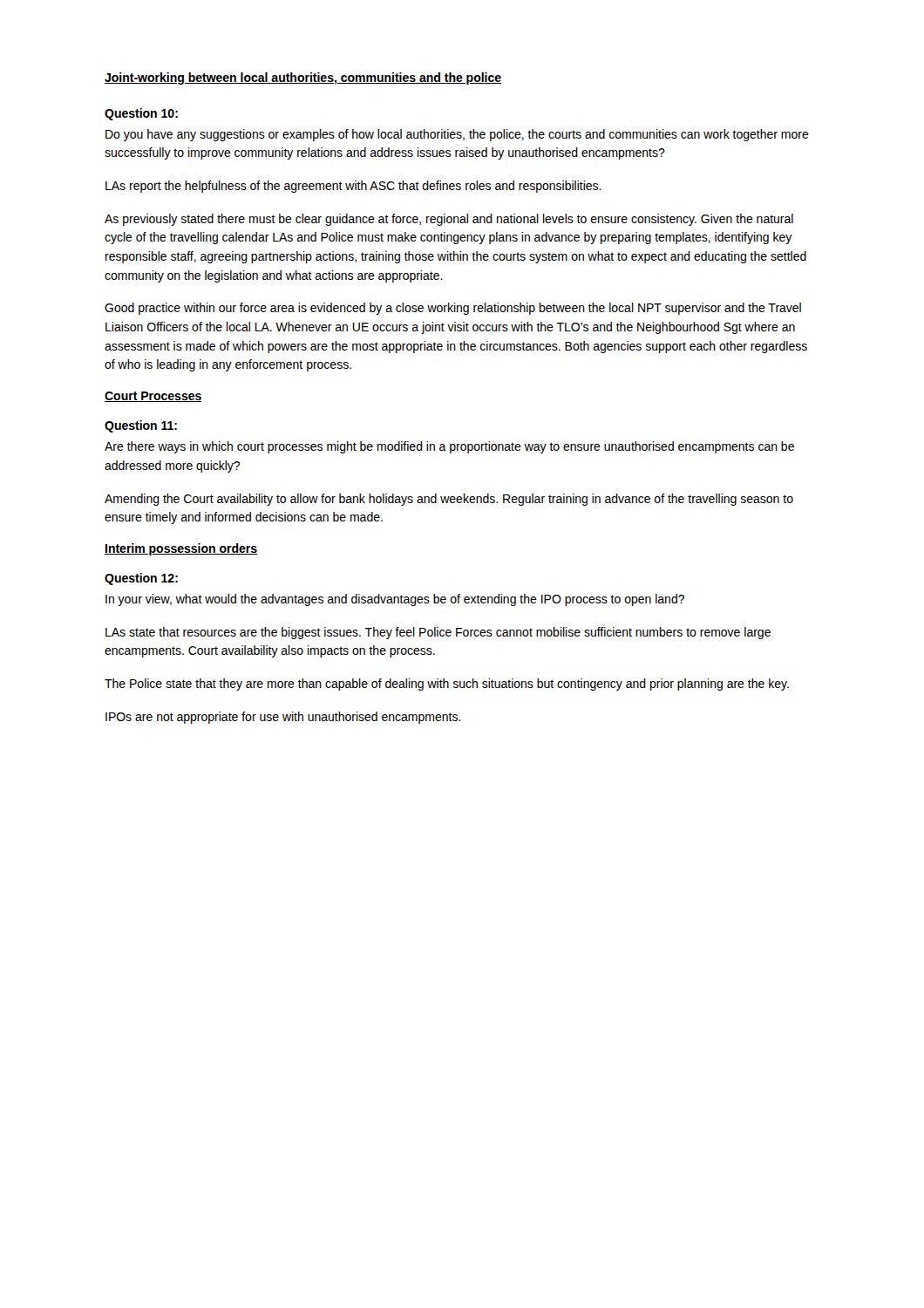This screenshot has width=924, height=1308.
Task: Select the text block containing "Amending the Court availability to allow"
Action: [449, 508]
